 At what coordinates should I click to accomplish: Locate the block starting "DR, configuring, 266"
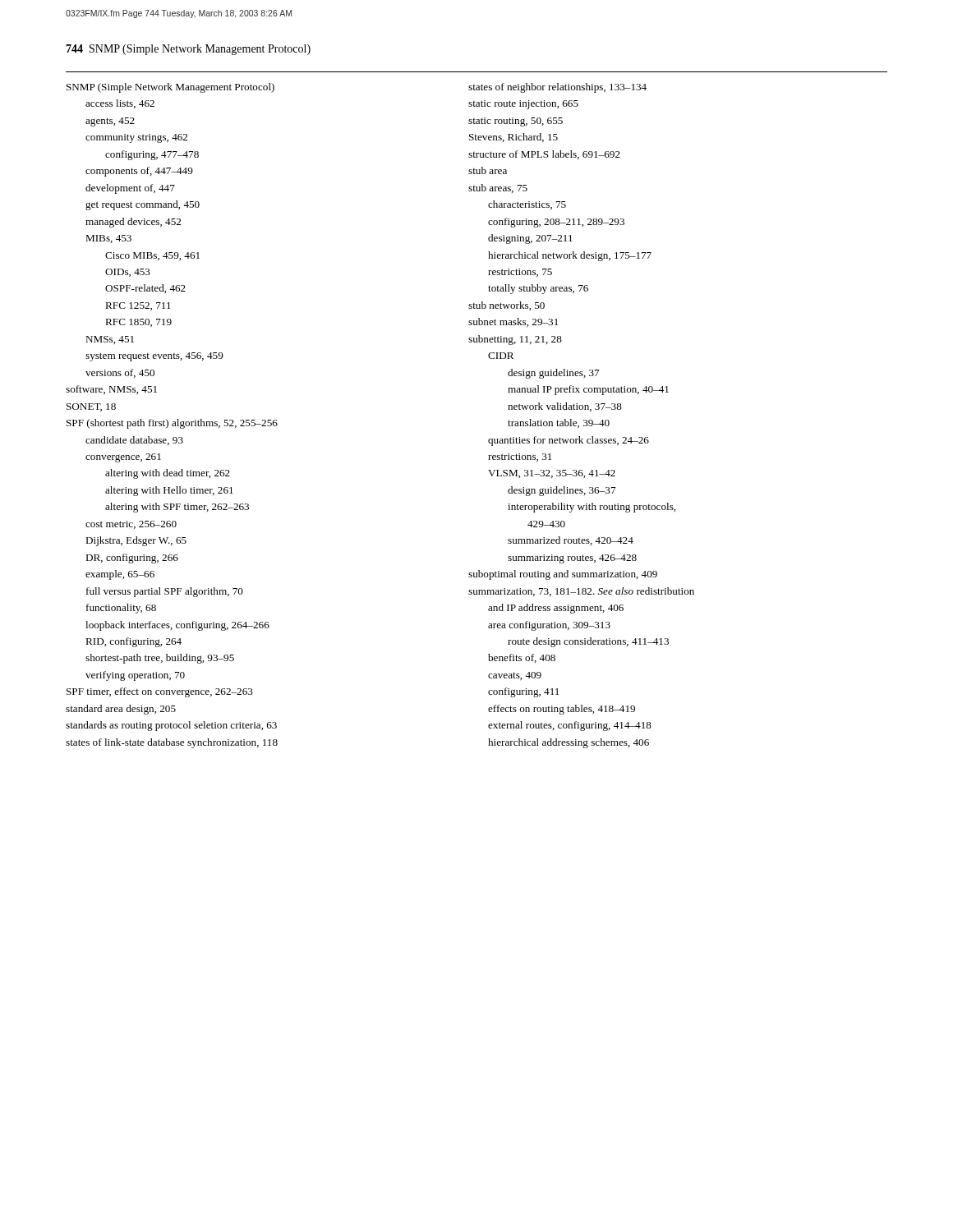132,557
